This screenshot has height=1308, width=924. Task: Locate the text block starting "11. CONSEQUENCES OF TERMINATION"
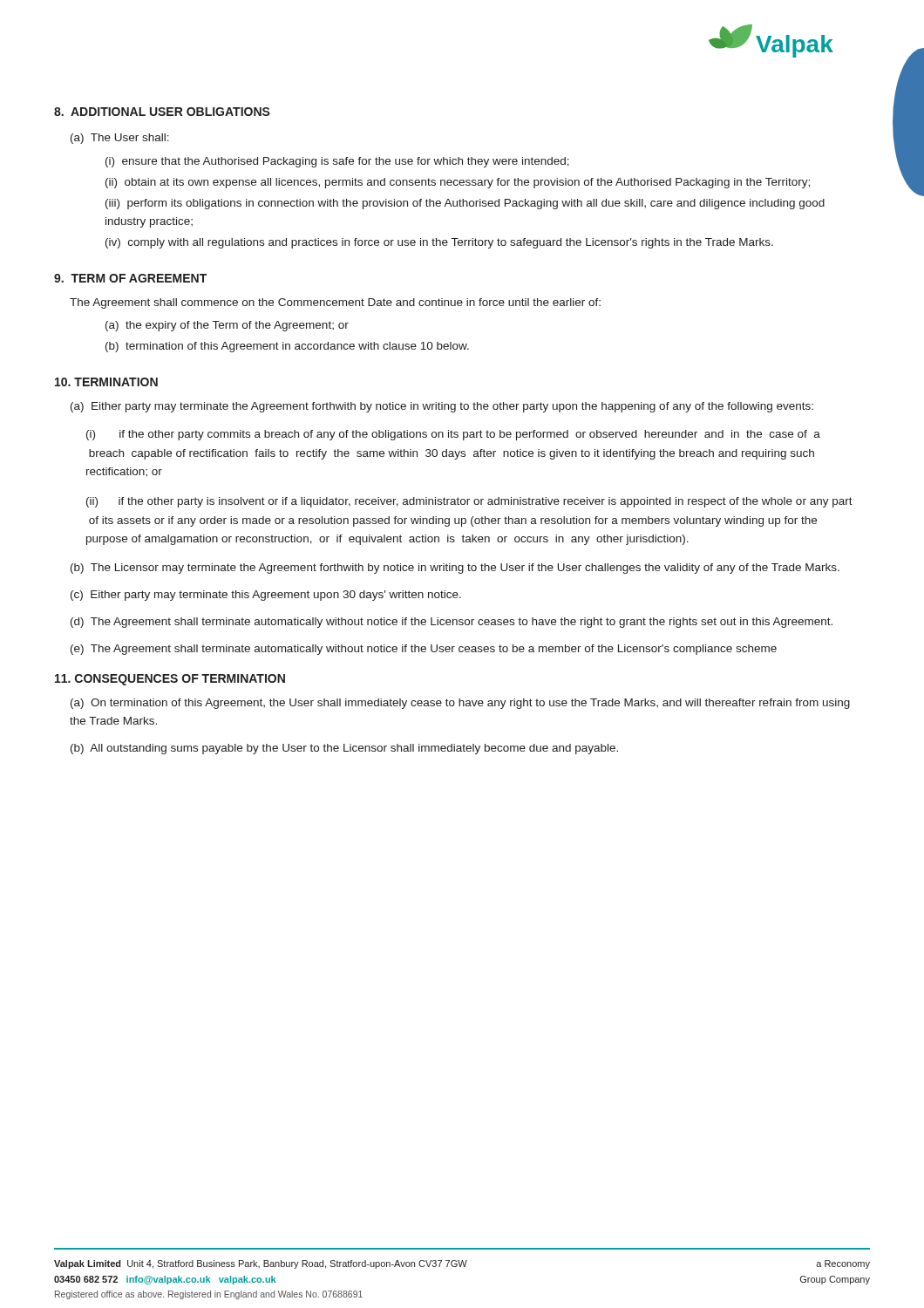click(x=170, y=679)
